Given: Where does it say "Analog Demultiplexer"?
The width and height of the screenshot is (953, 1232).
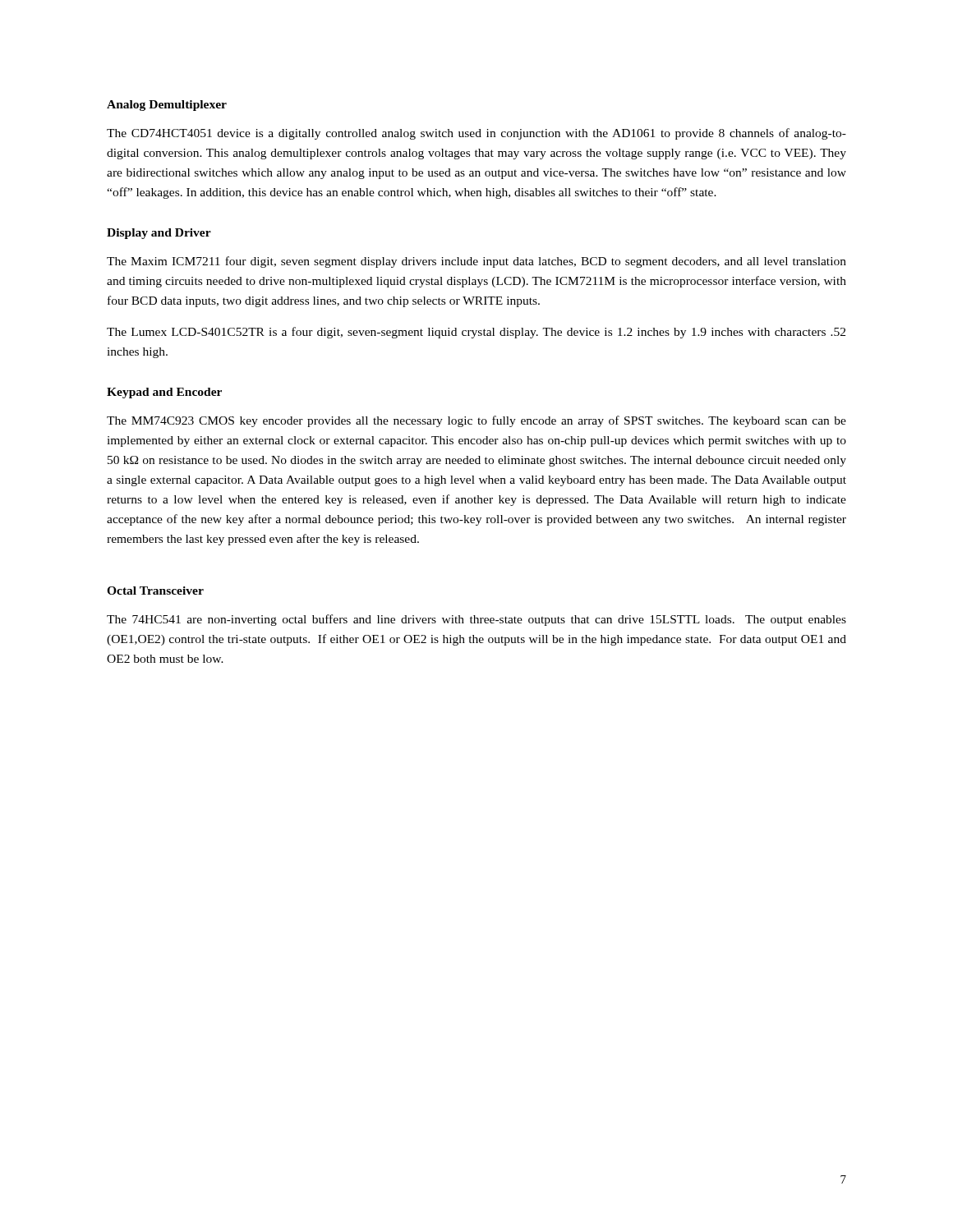Looking at the screenshot, I should tap(167, 104).
